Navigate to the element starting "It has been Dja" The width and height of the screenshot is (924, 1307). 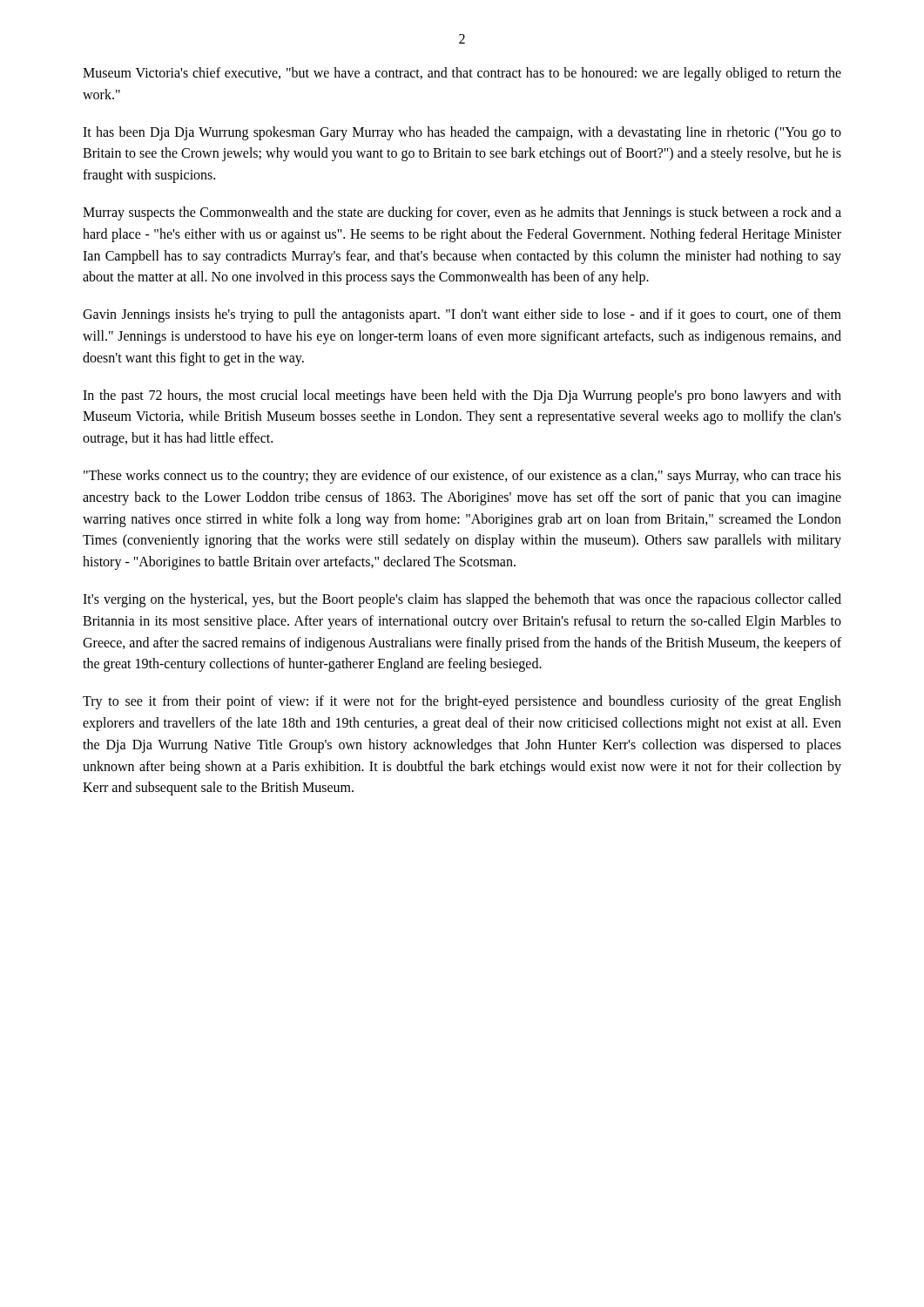click(x=462, y=153)
